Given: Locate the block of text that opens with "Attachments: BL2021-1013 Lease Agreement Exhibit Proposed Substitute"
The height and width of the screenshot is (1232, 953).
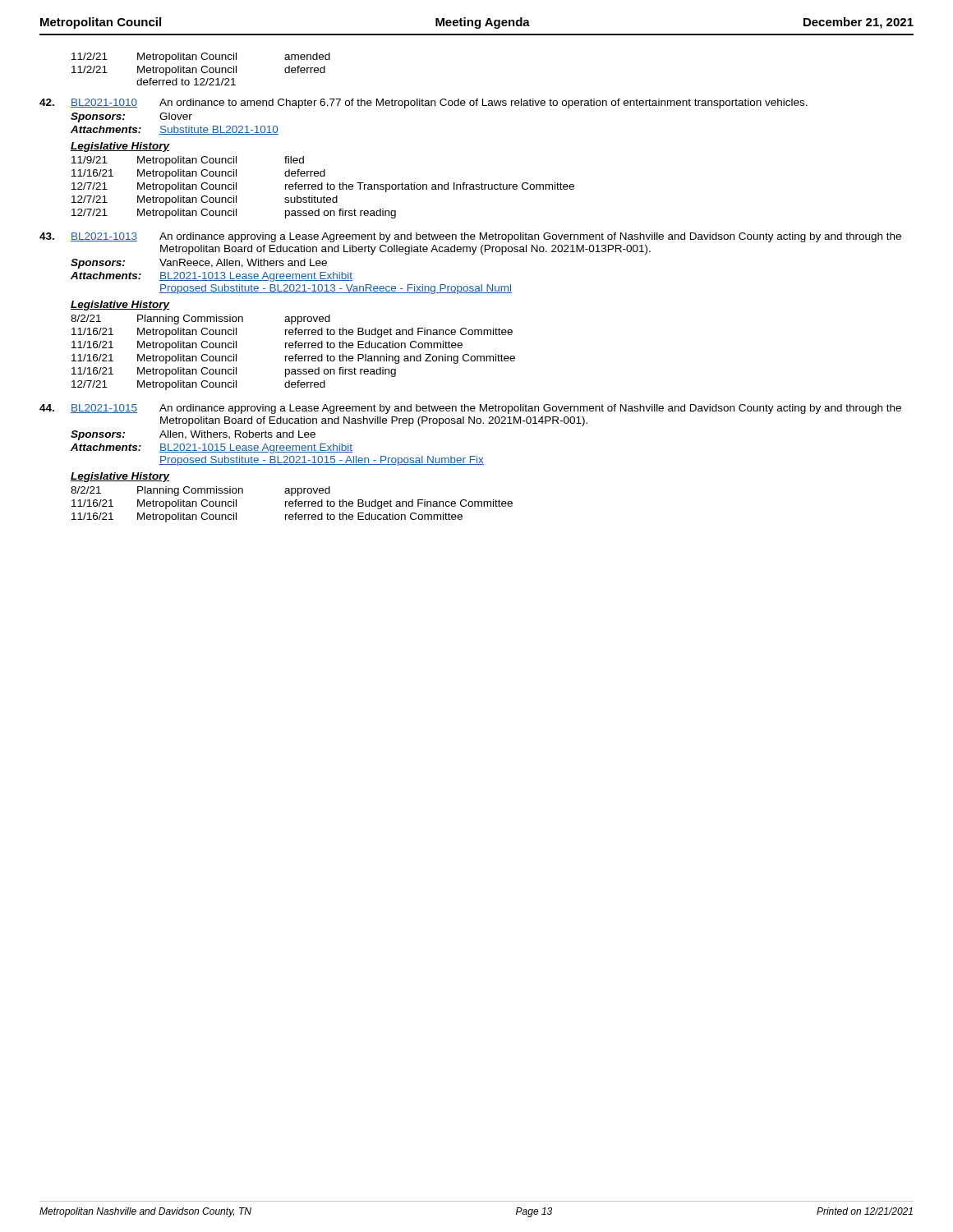Looking at the screenshot, I should [x=492, y=282].
